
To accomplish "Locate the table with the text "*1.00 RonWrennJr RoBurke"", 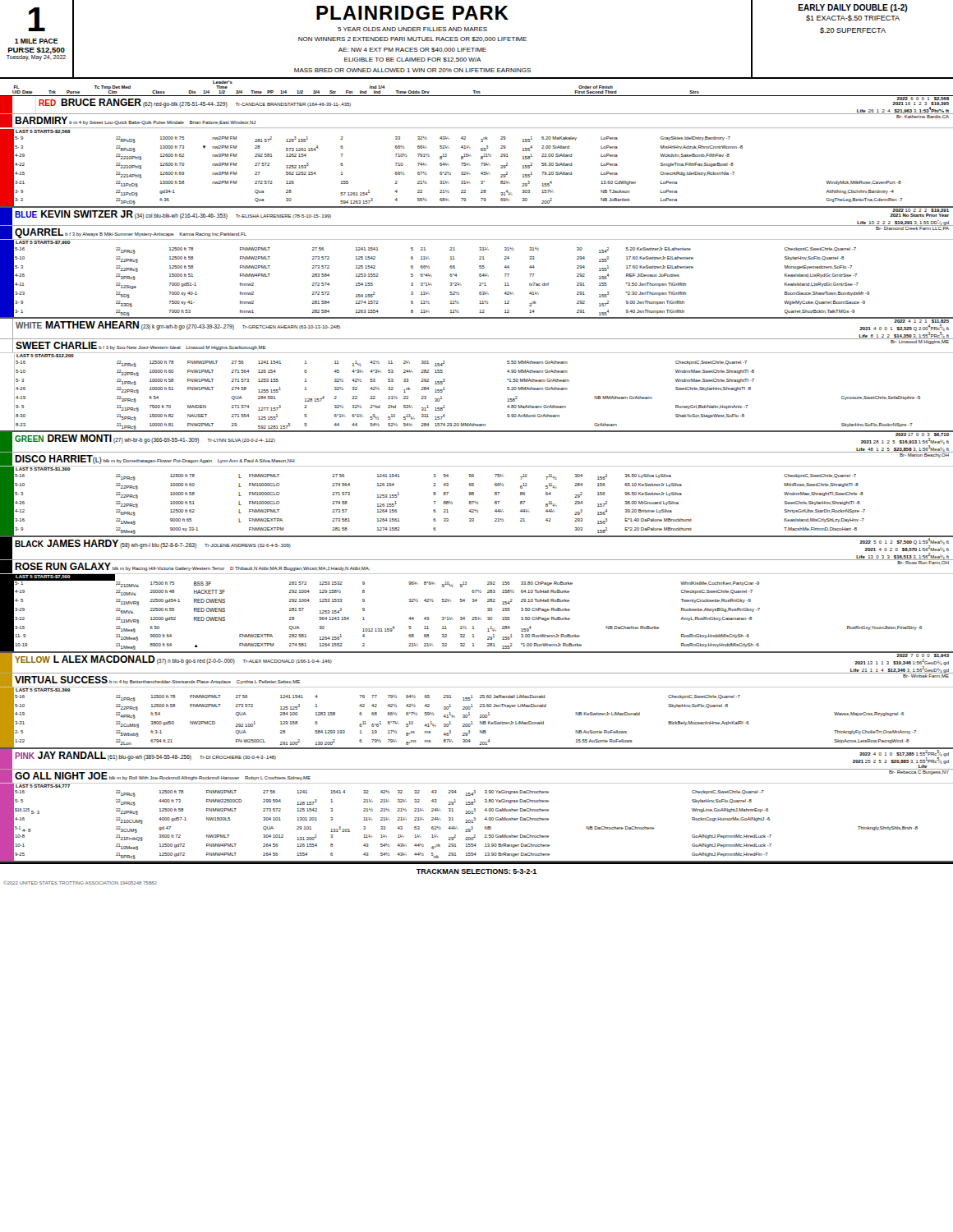I will tap(476, 595).
